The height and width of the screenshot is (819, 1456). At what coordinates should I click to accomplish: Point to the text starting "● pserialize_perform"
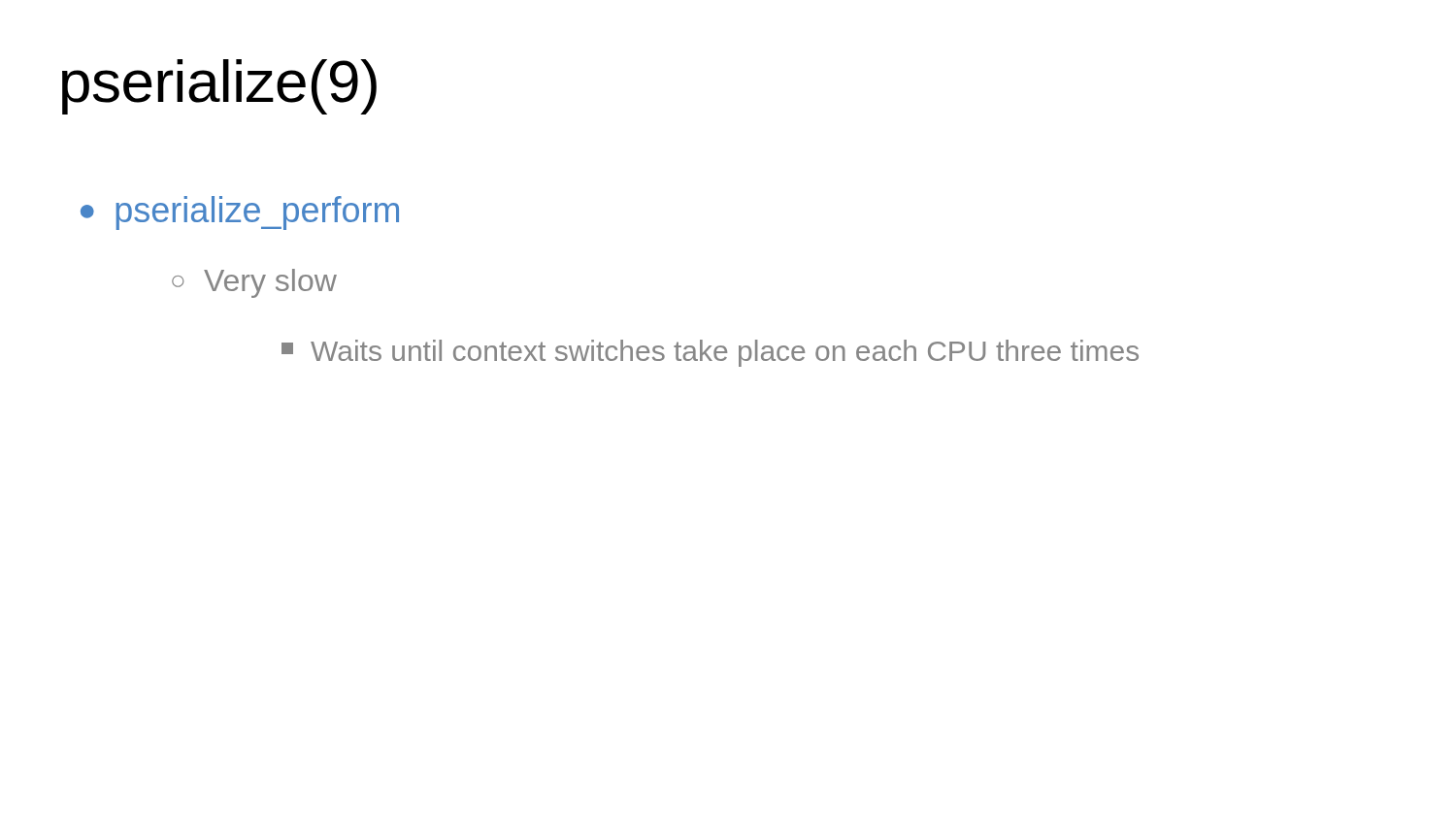(x=239, y=210)
